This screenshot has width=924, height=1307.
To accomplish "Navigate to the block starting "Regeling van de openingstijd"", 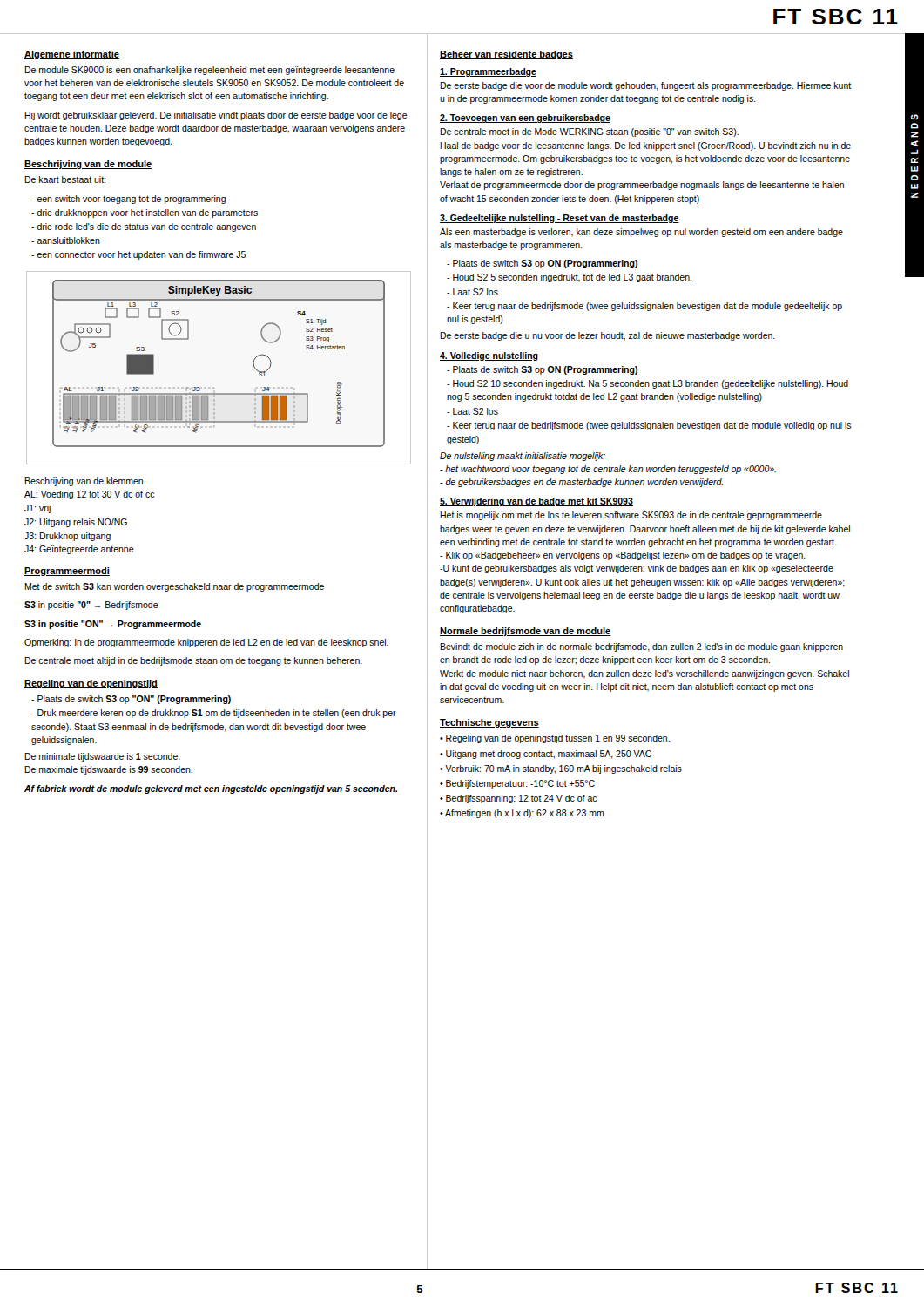I will (x=91, y=683).
